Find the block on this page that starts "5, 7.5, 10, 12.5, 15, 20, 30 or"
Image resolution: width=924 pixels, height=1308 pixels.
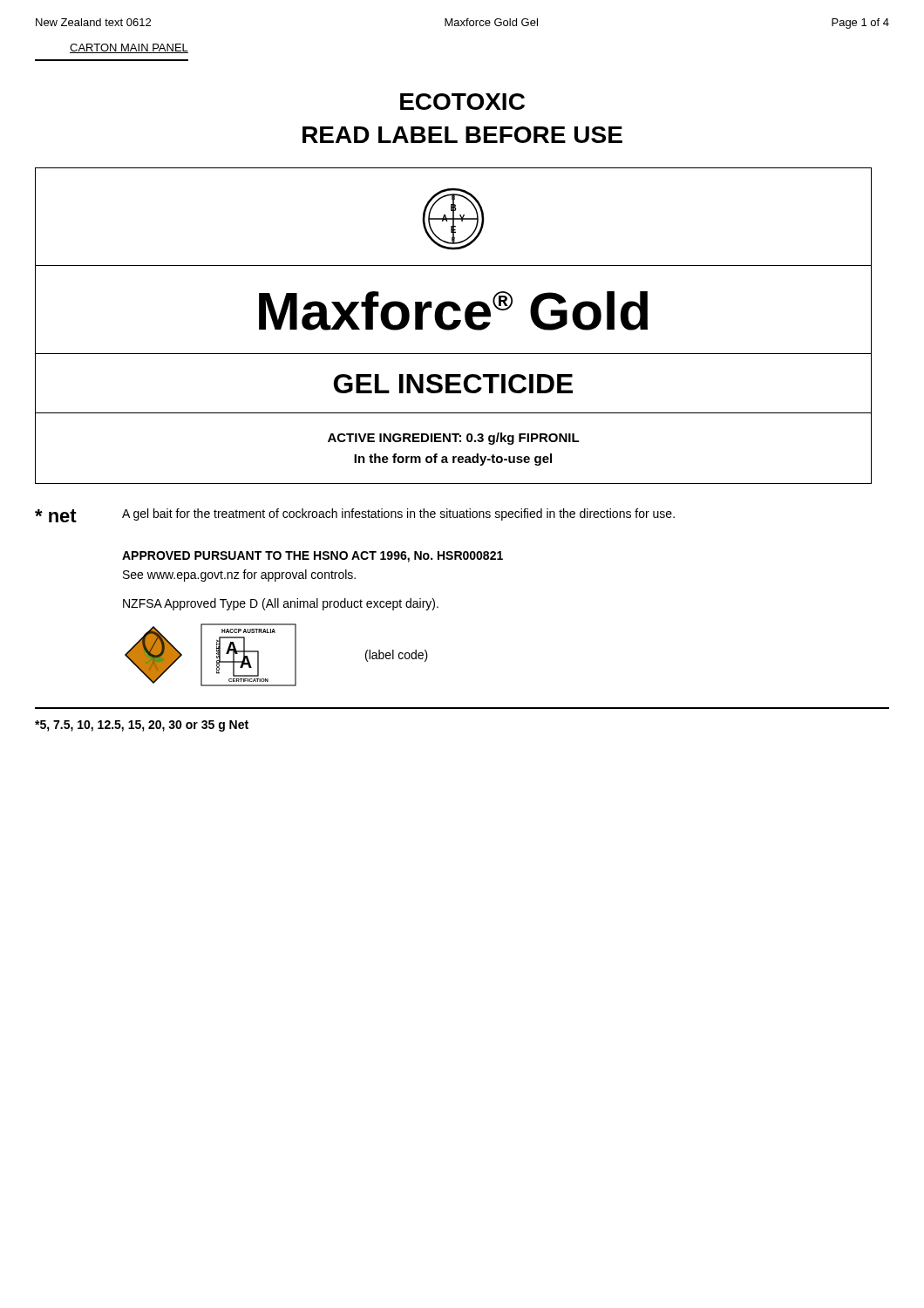pos(142,725)
